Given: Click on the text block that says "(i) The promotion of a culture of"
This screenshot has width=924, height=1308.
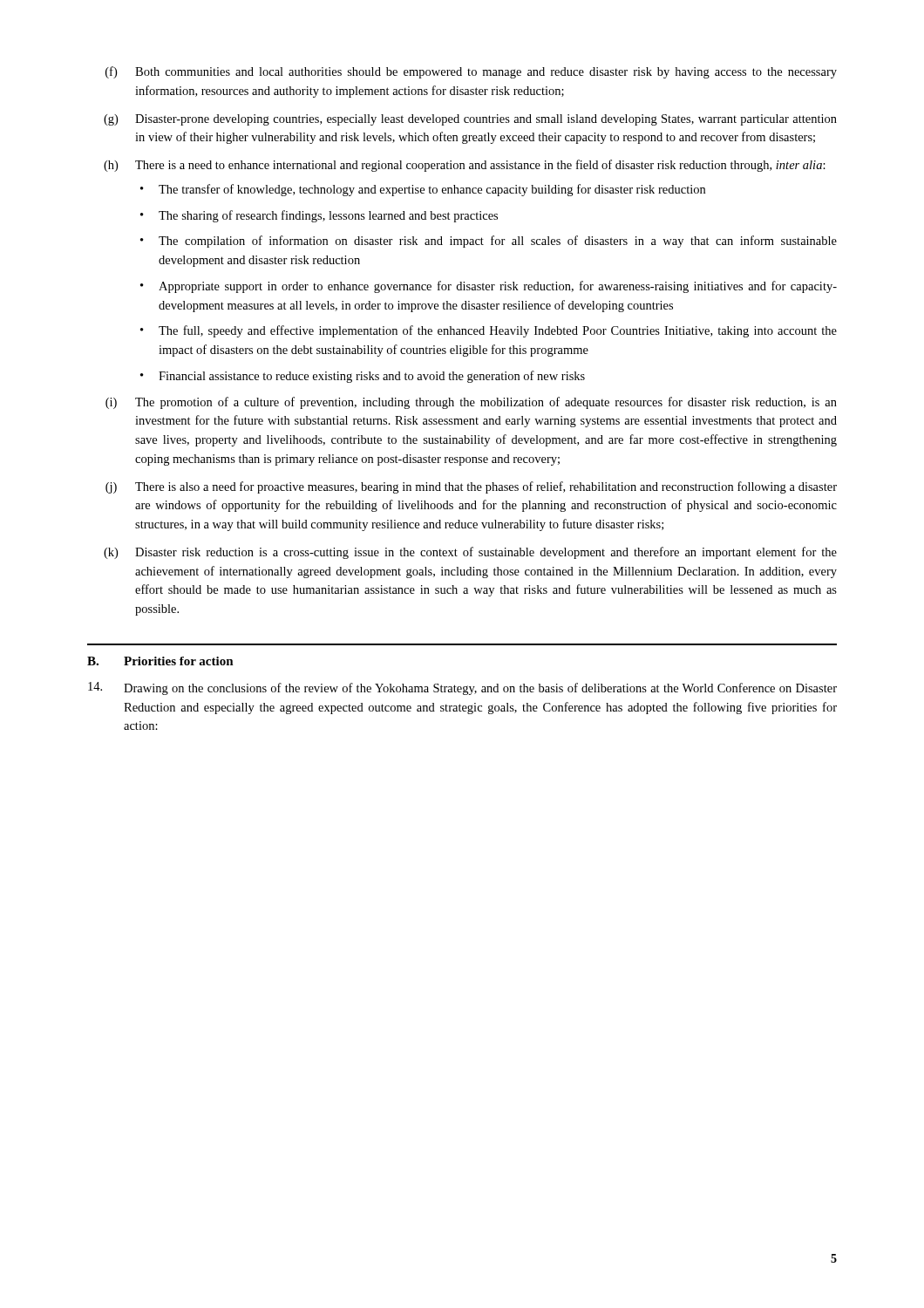Looking at the screenshot, I should (x=462, y=431).
